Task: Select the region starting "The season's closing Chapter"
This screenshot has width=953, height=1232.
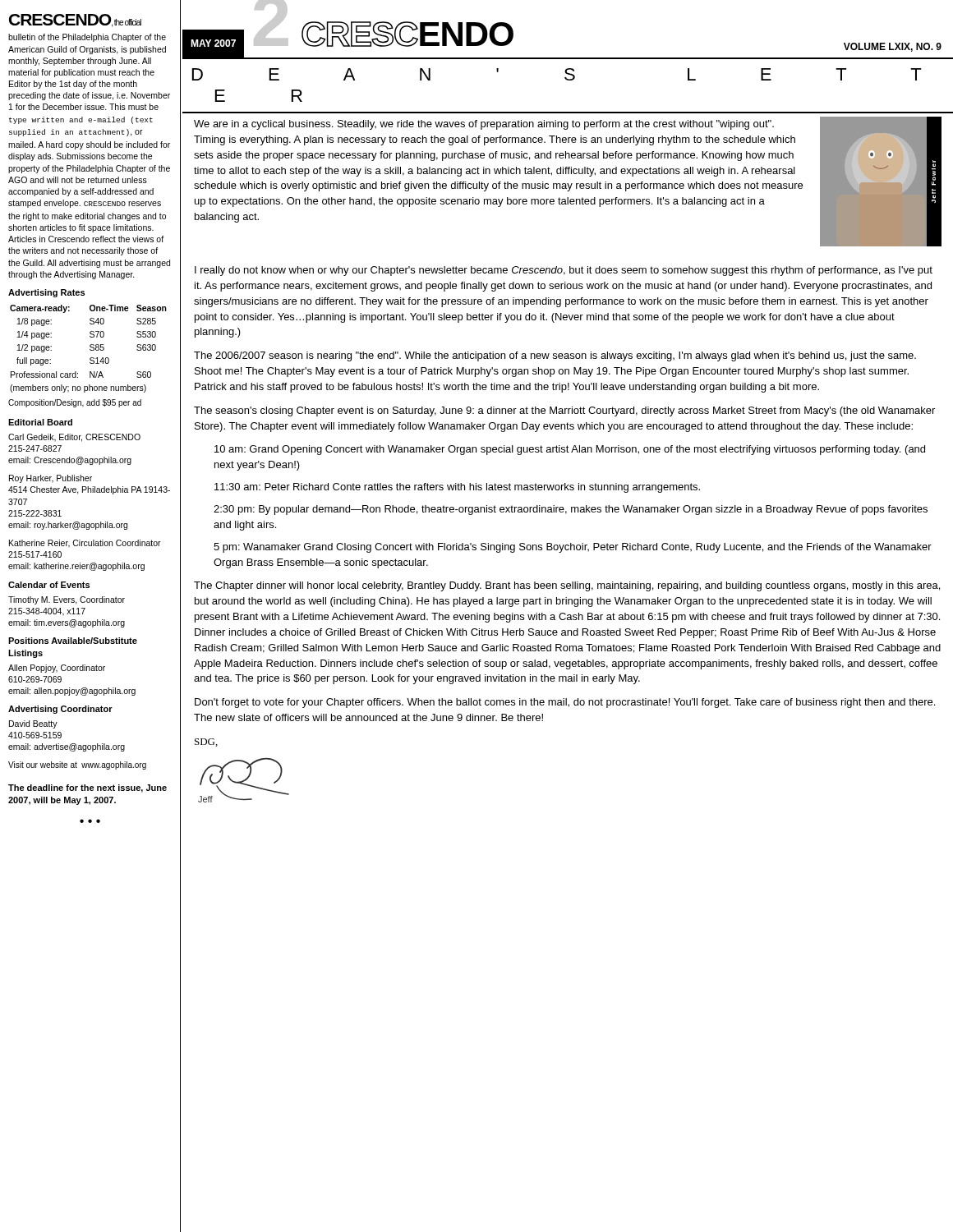Action: point(565,418)
